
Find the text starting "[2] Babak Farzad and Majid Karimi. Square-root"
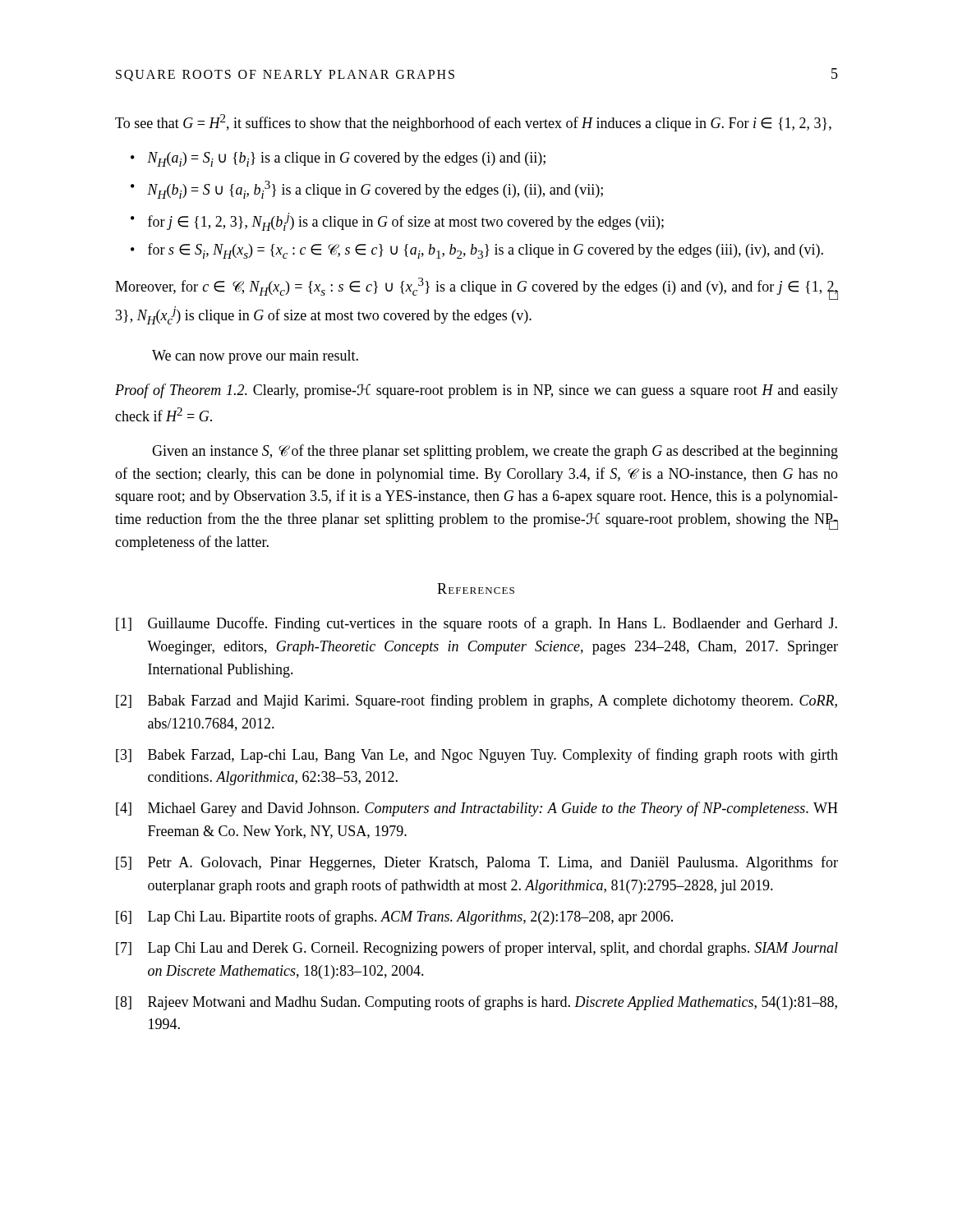point(476,713)
